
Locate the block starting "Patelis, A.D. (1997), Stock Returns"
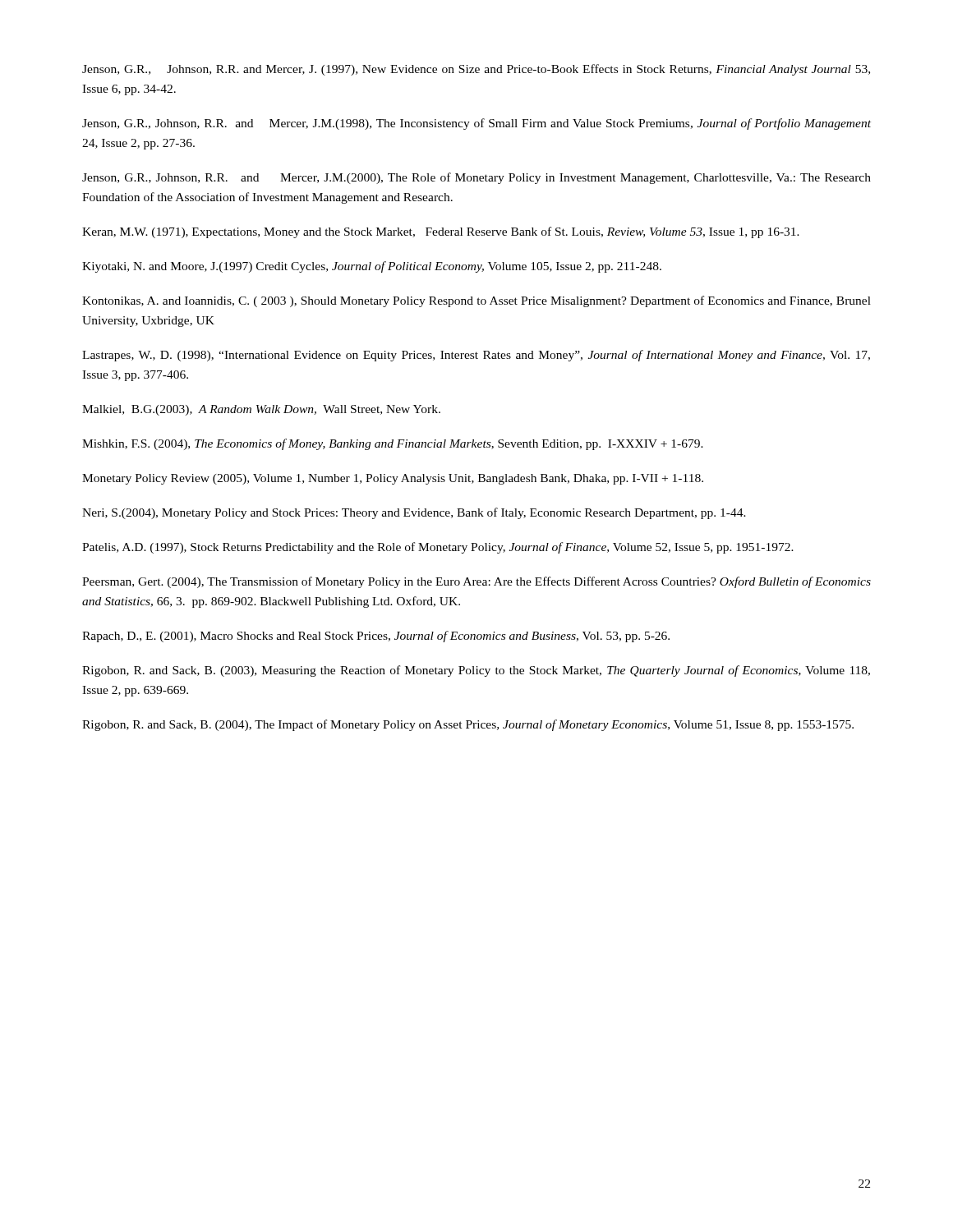438,547
